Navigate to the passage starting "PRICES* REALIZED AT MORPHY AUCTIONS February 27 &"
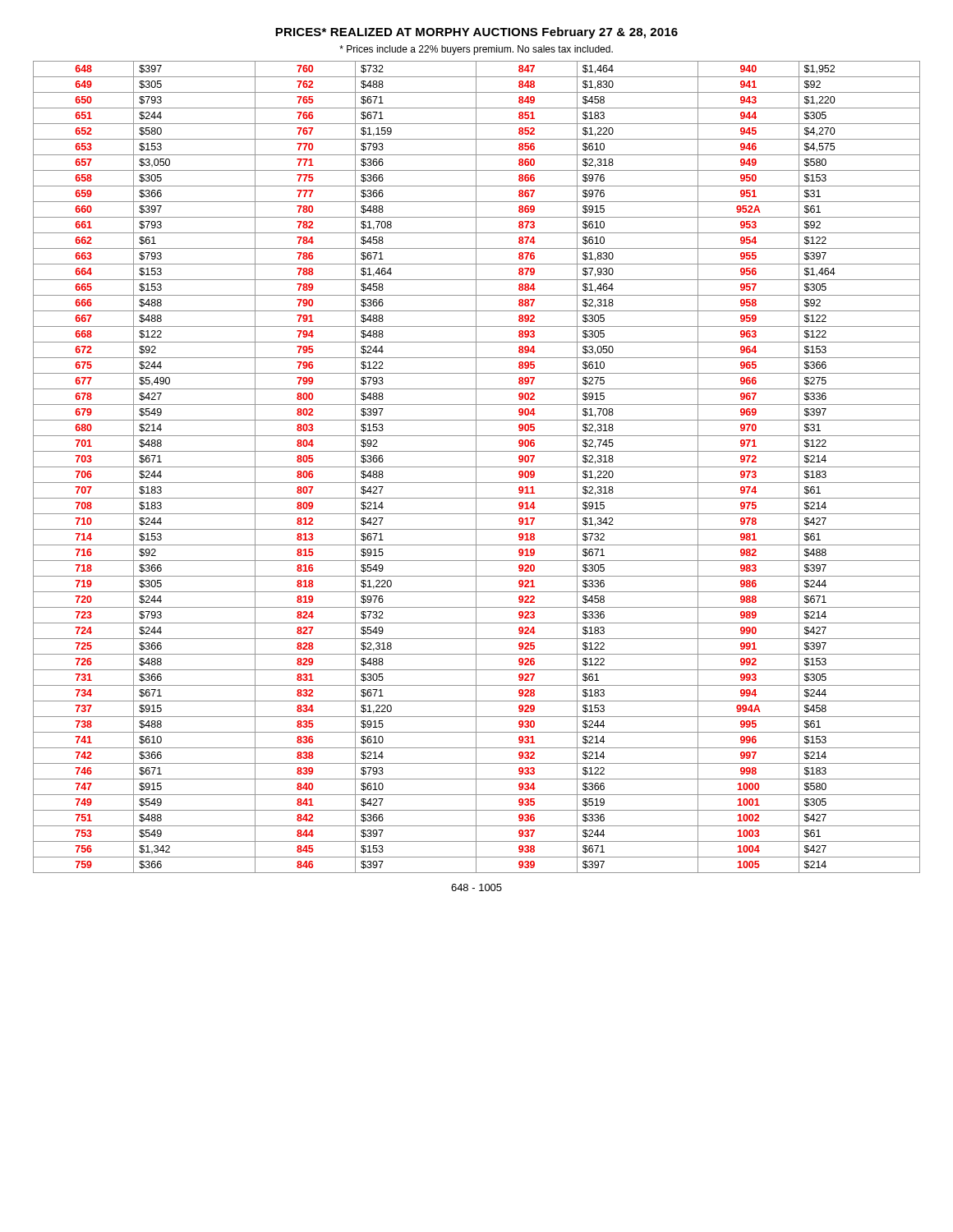953x1232 pixels. tap(476, 32)
